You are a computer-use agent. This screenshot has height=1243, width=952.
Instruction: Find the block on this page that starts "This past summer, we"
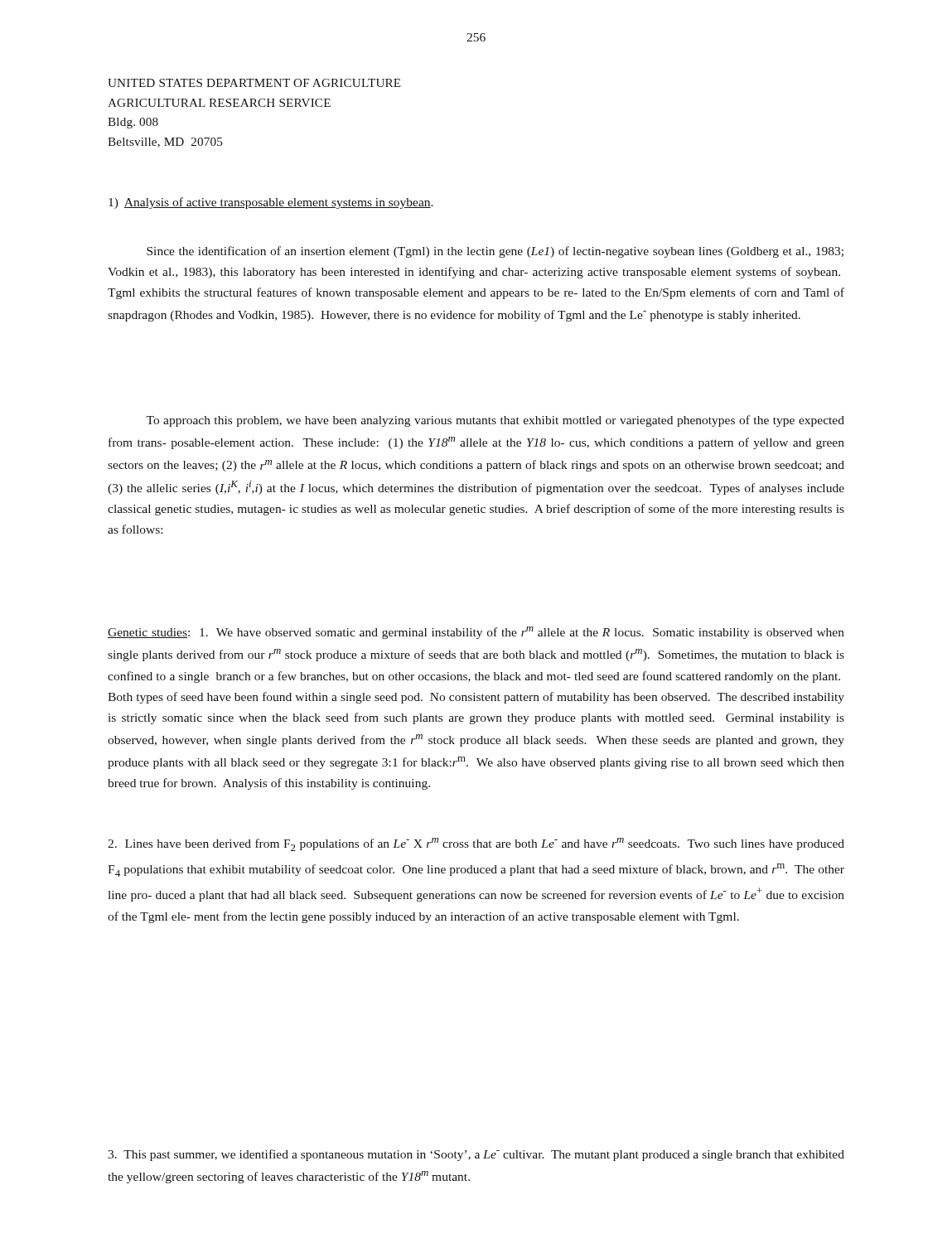[x=476, y=1164]
